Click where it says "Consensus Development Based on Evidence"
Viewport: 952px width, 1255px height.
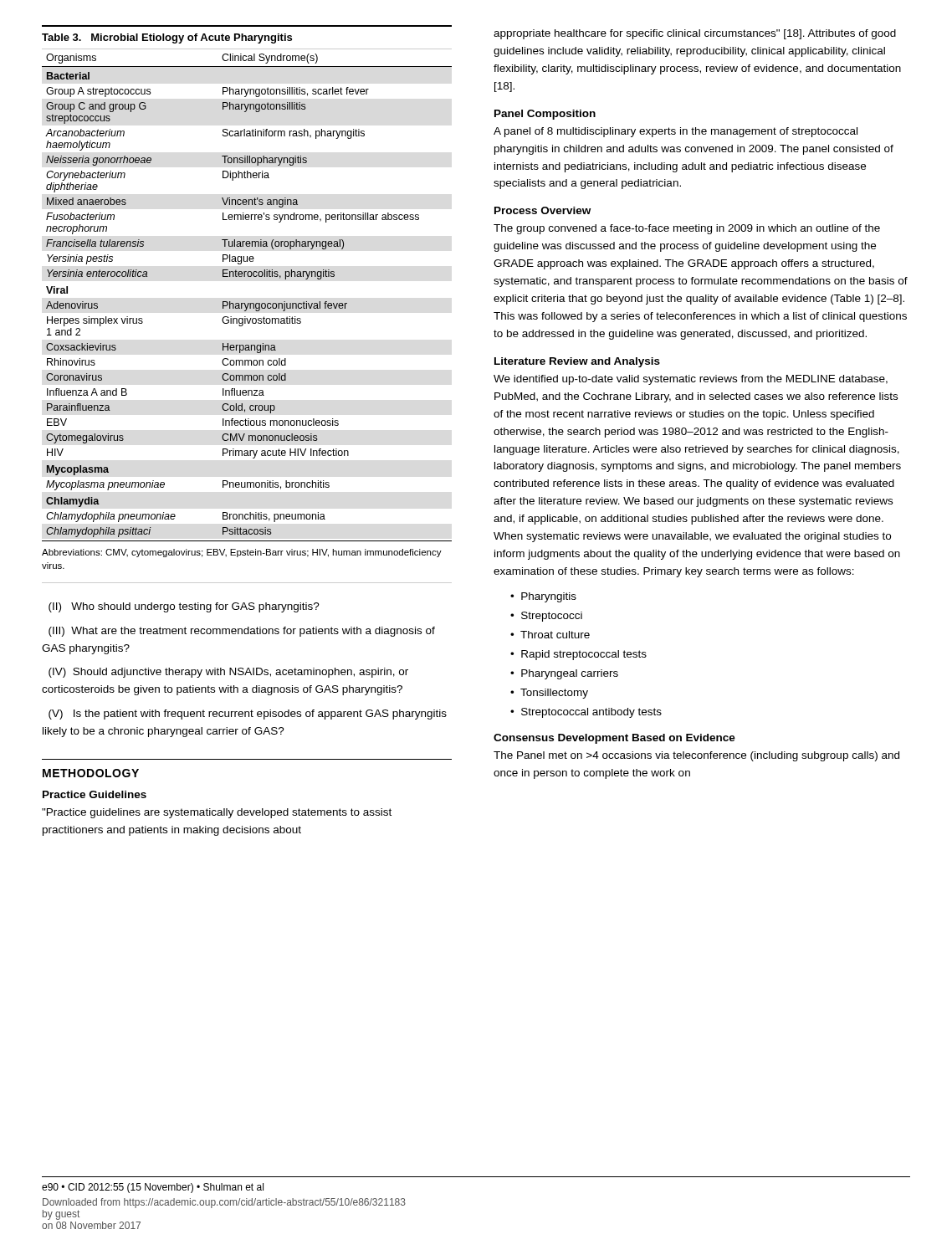[x=702, y=738]
